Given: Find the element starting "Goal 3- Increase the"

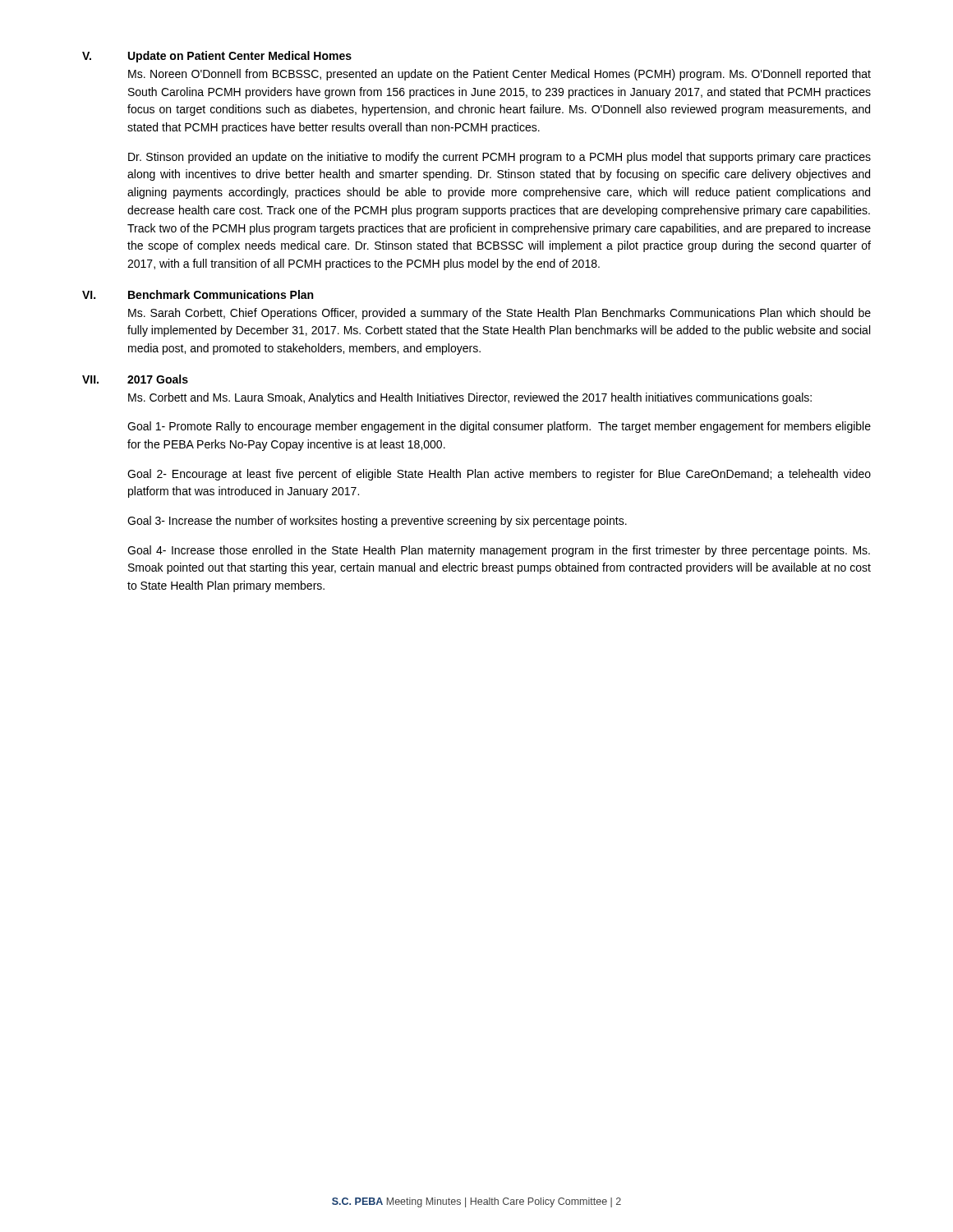Looking at the screenshot, I should pyautogui.click(x=377, y=521).
